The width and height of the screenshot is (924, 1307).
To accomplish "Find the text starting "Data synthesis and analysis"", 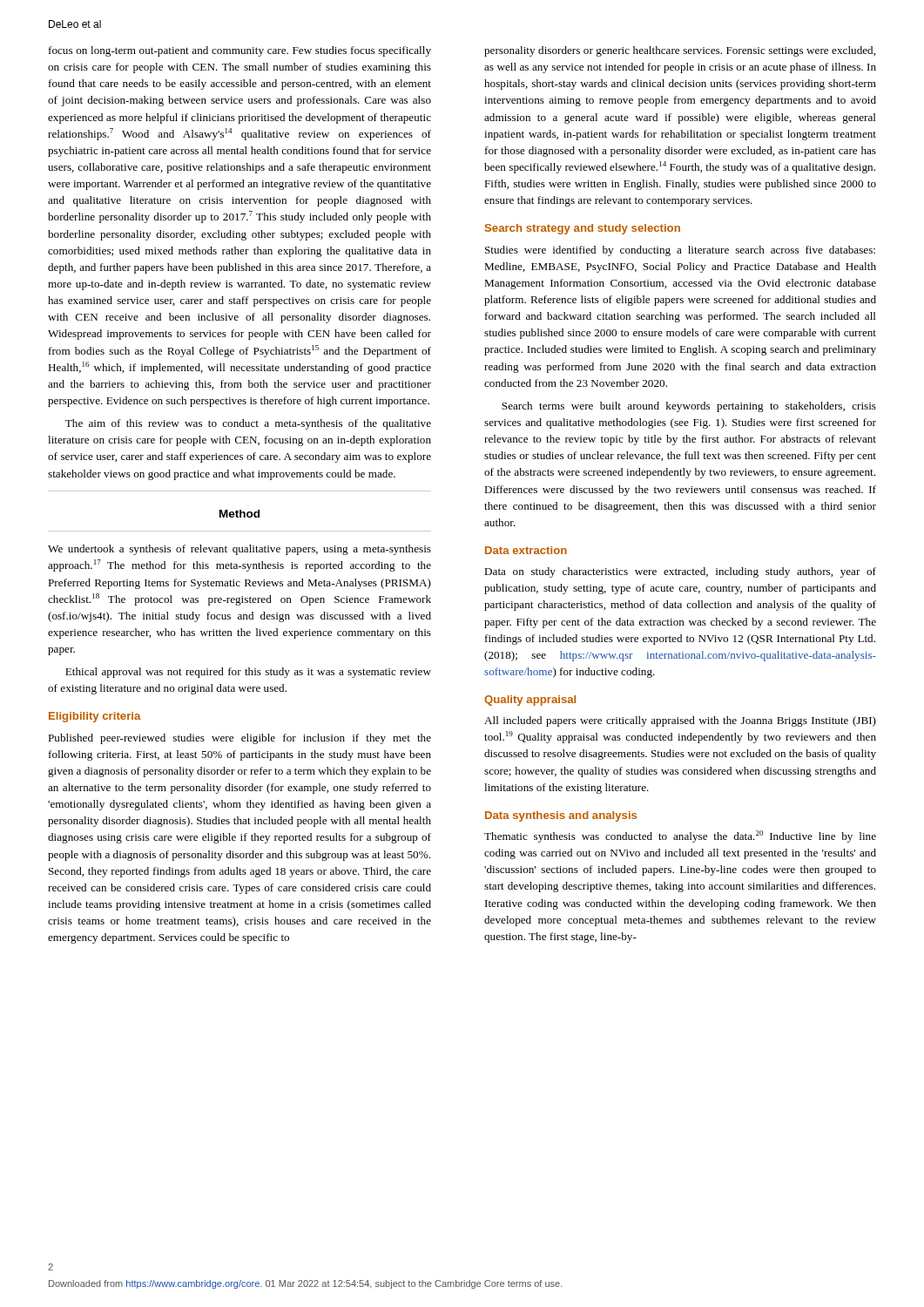I will [x=561, y=815].
